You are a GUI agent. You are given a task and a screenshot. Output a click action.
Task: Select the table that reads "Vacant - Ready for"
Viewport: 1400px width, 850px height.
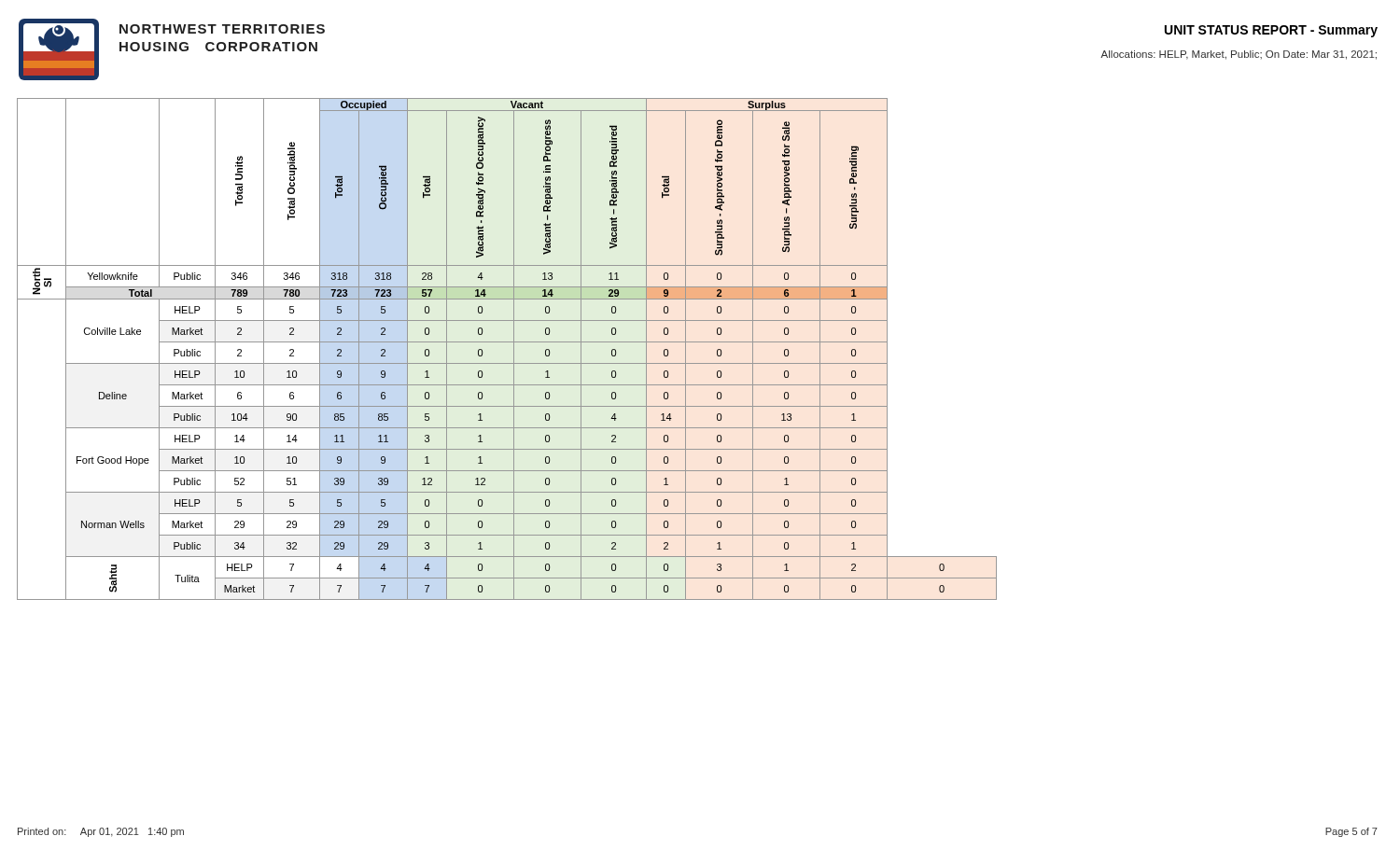700,349
